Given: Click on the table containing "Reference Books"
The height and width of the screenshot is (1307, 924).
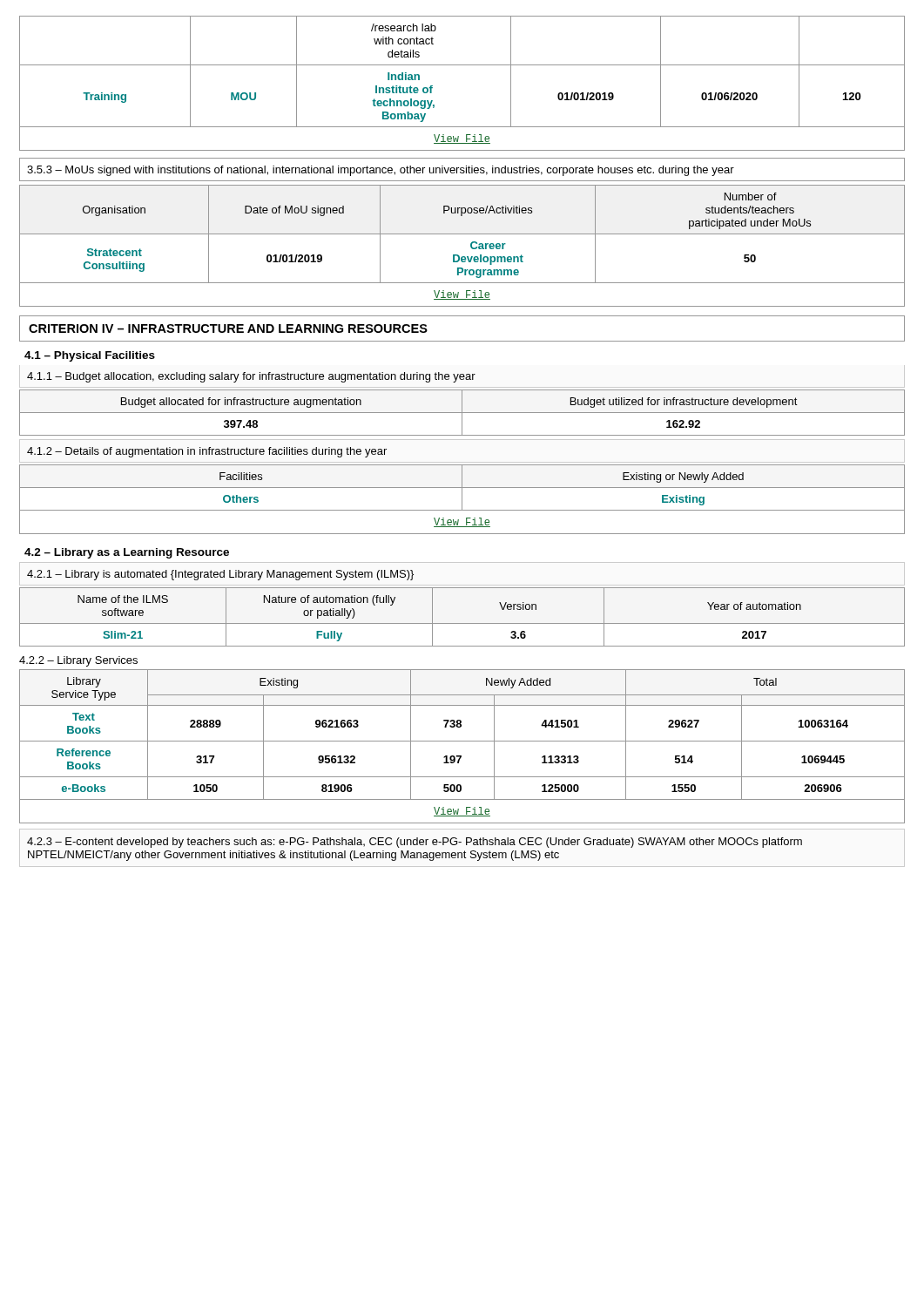Looking at the screenshot, I should [x=462, y=746].
